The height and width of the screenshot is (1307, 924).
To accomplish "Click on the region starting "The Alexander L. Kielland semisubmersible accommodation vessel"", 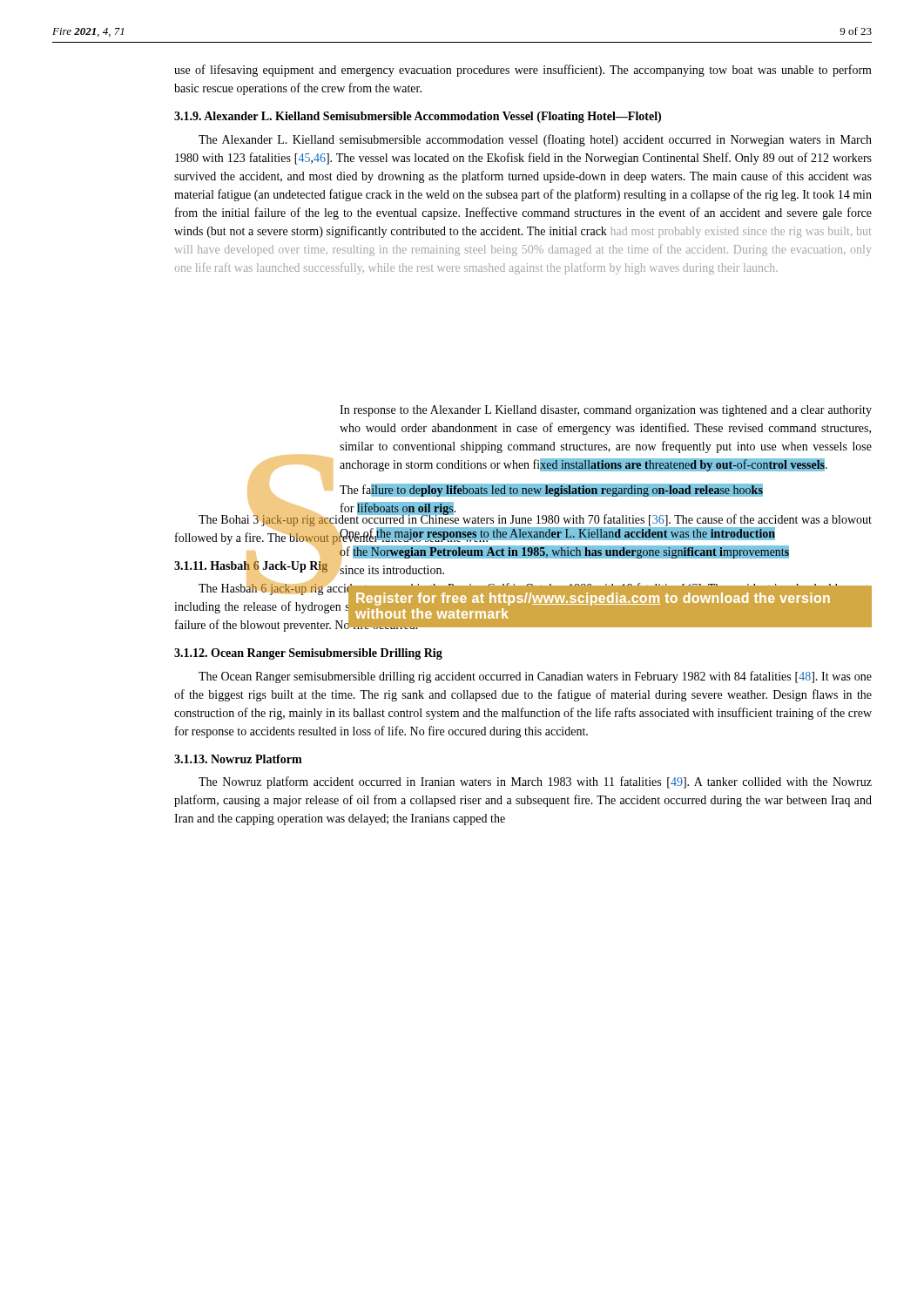I will (523, 203).
